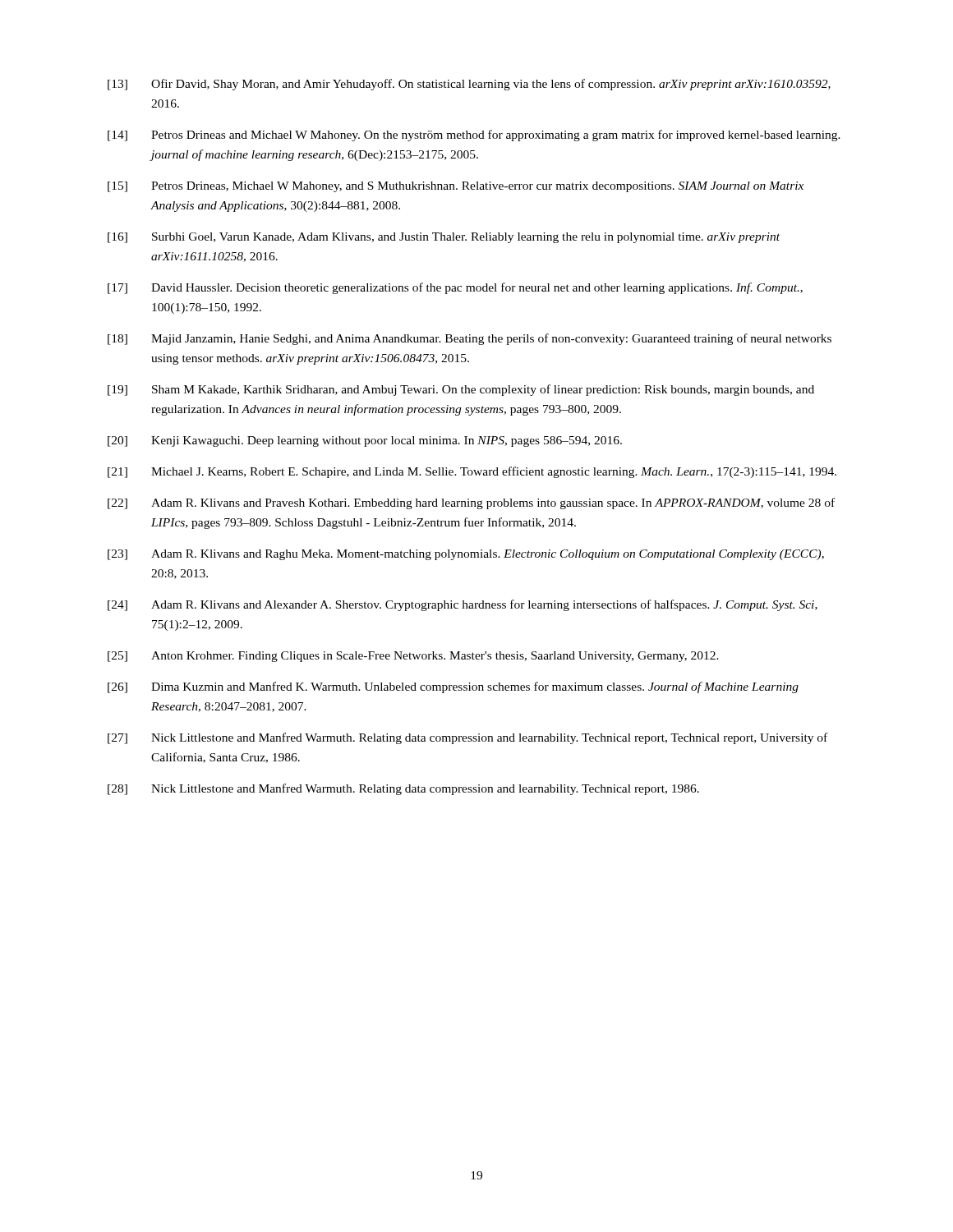Find the block on this page that starts "[15] Petros Drineas, Michael"
This screenshot has height=1232, width=953.
tap(476, 196)
